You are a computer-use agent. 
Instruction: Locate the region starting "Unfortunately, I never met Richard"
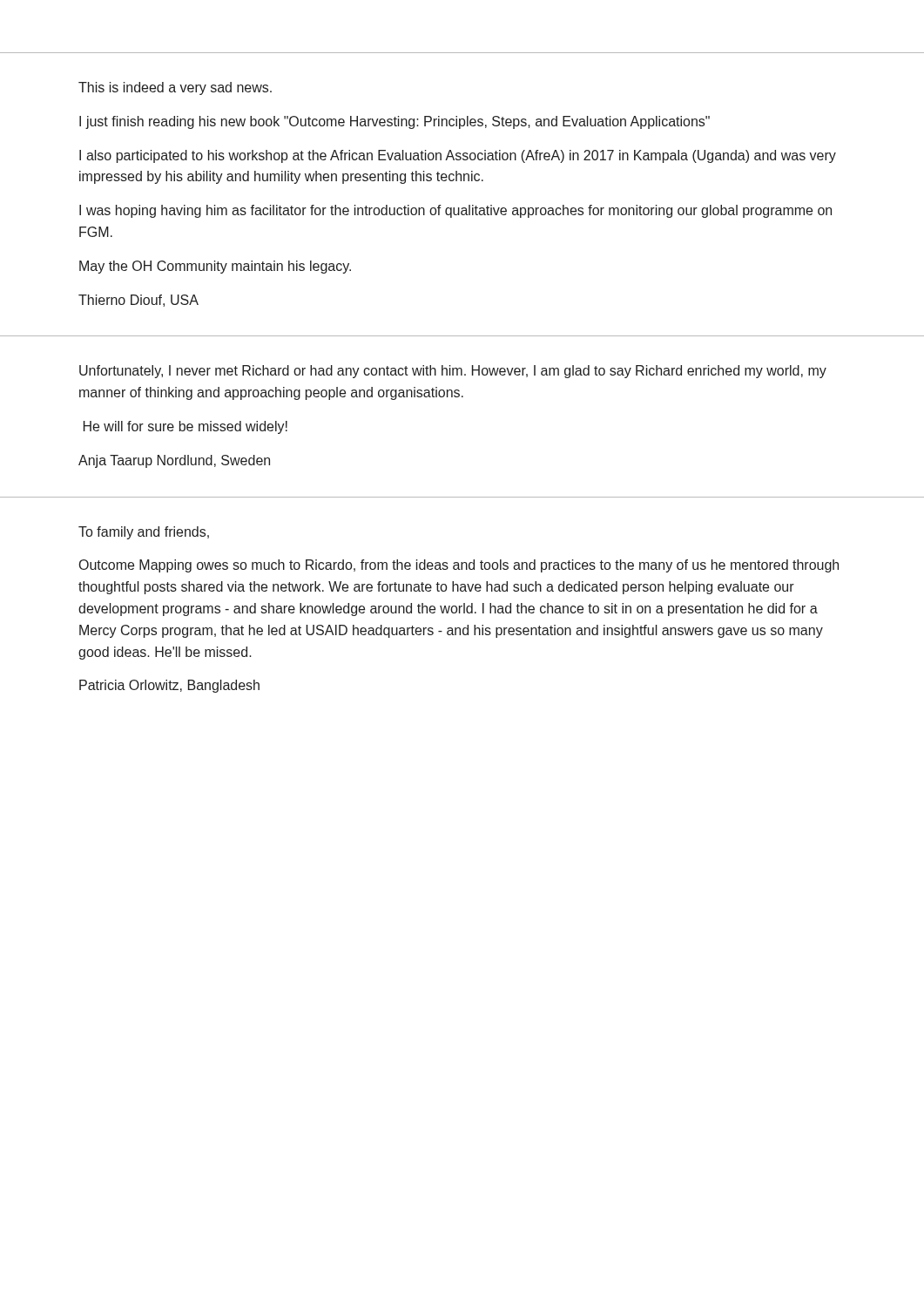click(x=452, y=382)
